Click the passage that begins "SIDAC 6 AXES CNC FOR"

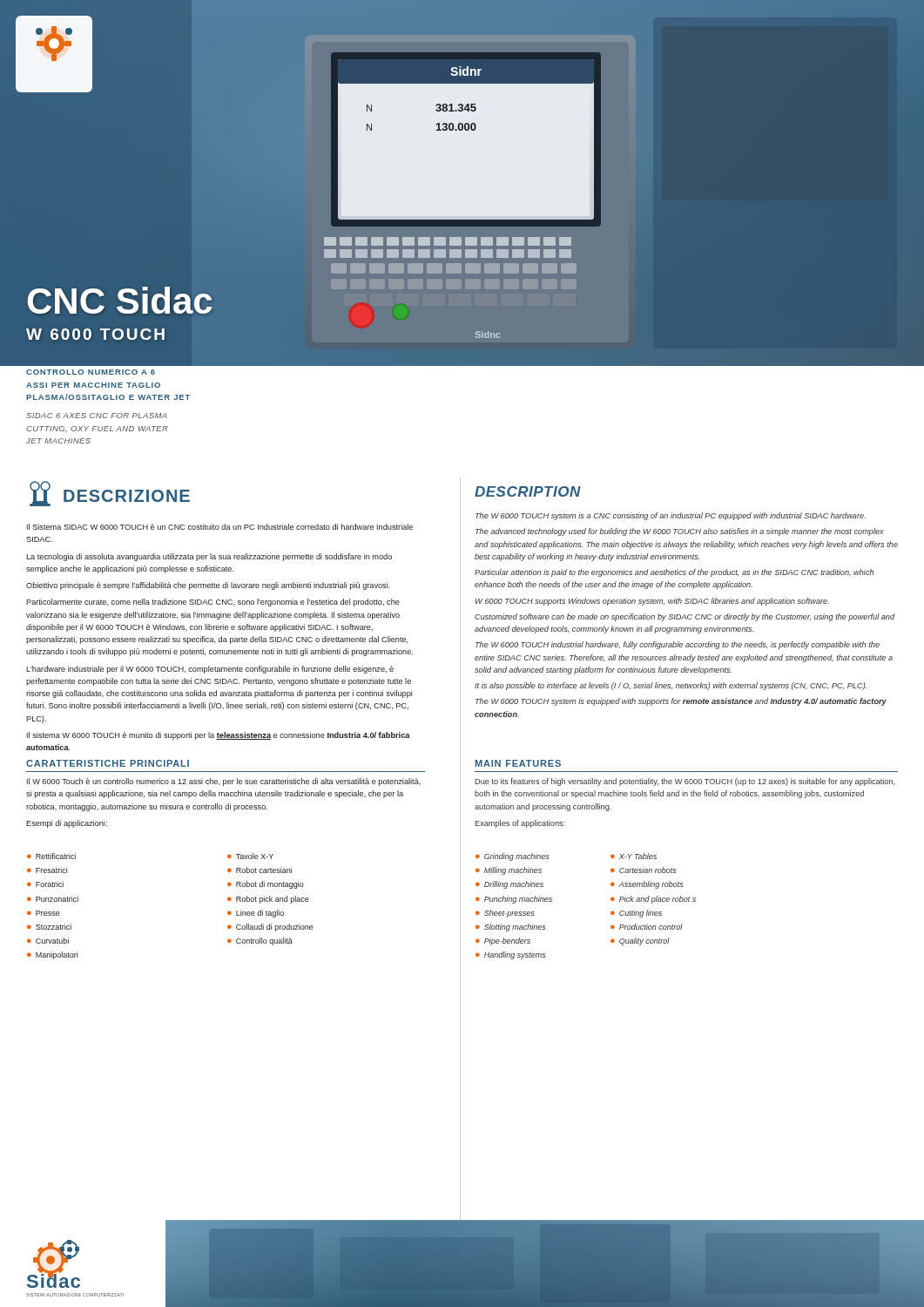[97, 428]
